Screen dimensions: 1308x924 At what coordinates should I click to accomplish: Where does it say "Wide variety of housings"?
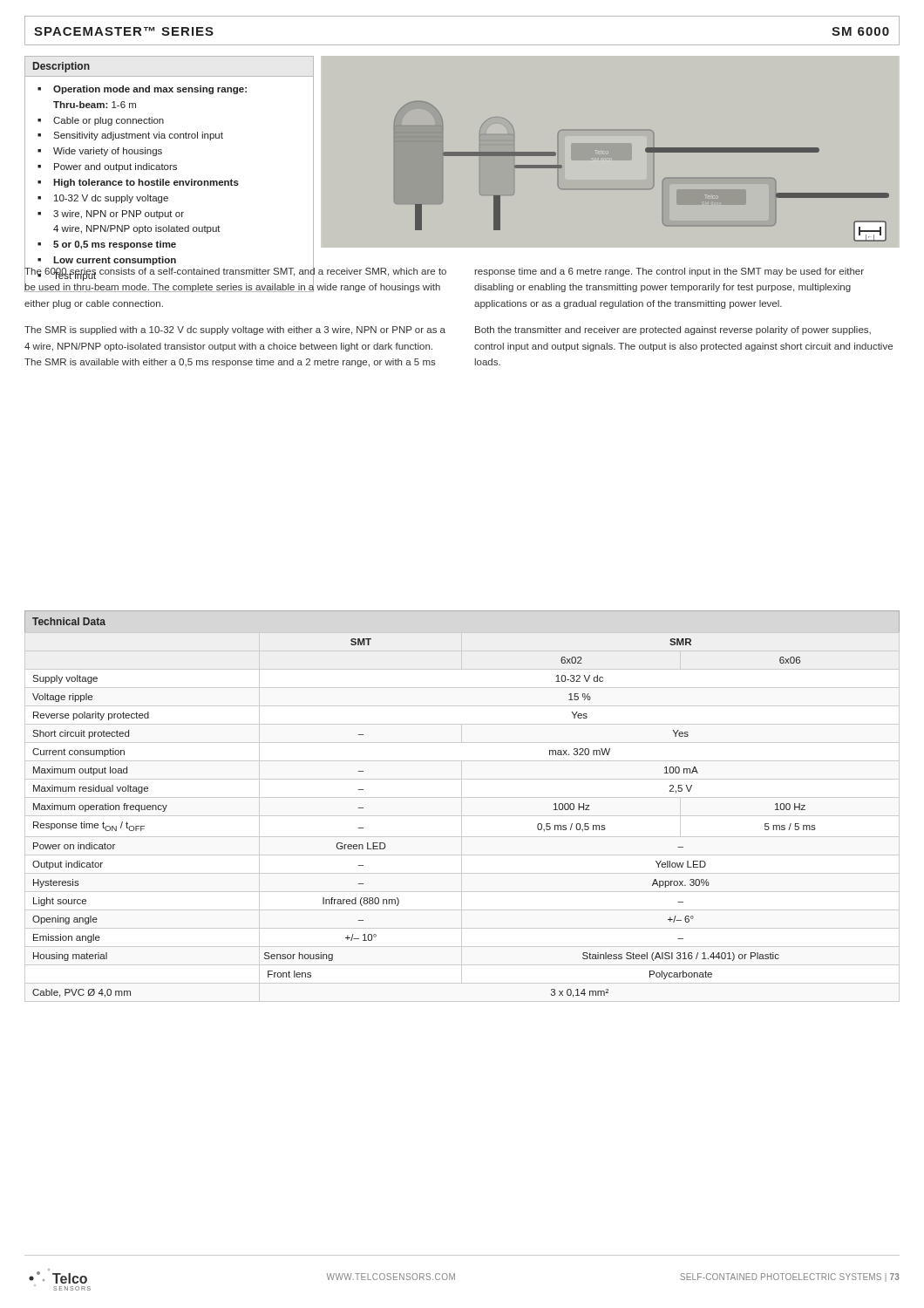tap(108, 151)
